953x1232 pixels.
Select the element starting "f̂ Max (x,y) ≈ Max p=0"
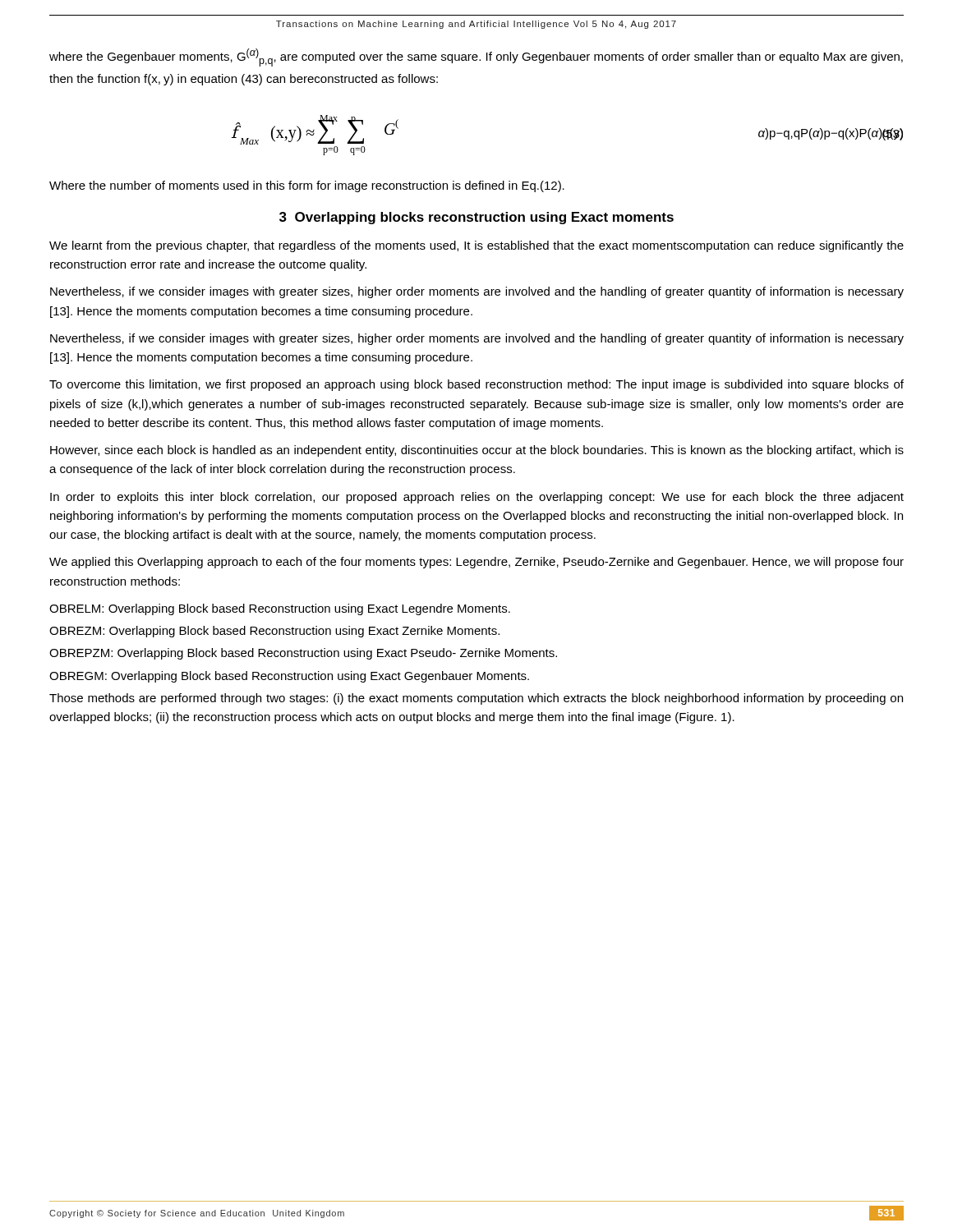[x=327, y=129]
